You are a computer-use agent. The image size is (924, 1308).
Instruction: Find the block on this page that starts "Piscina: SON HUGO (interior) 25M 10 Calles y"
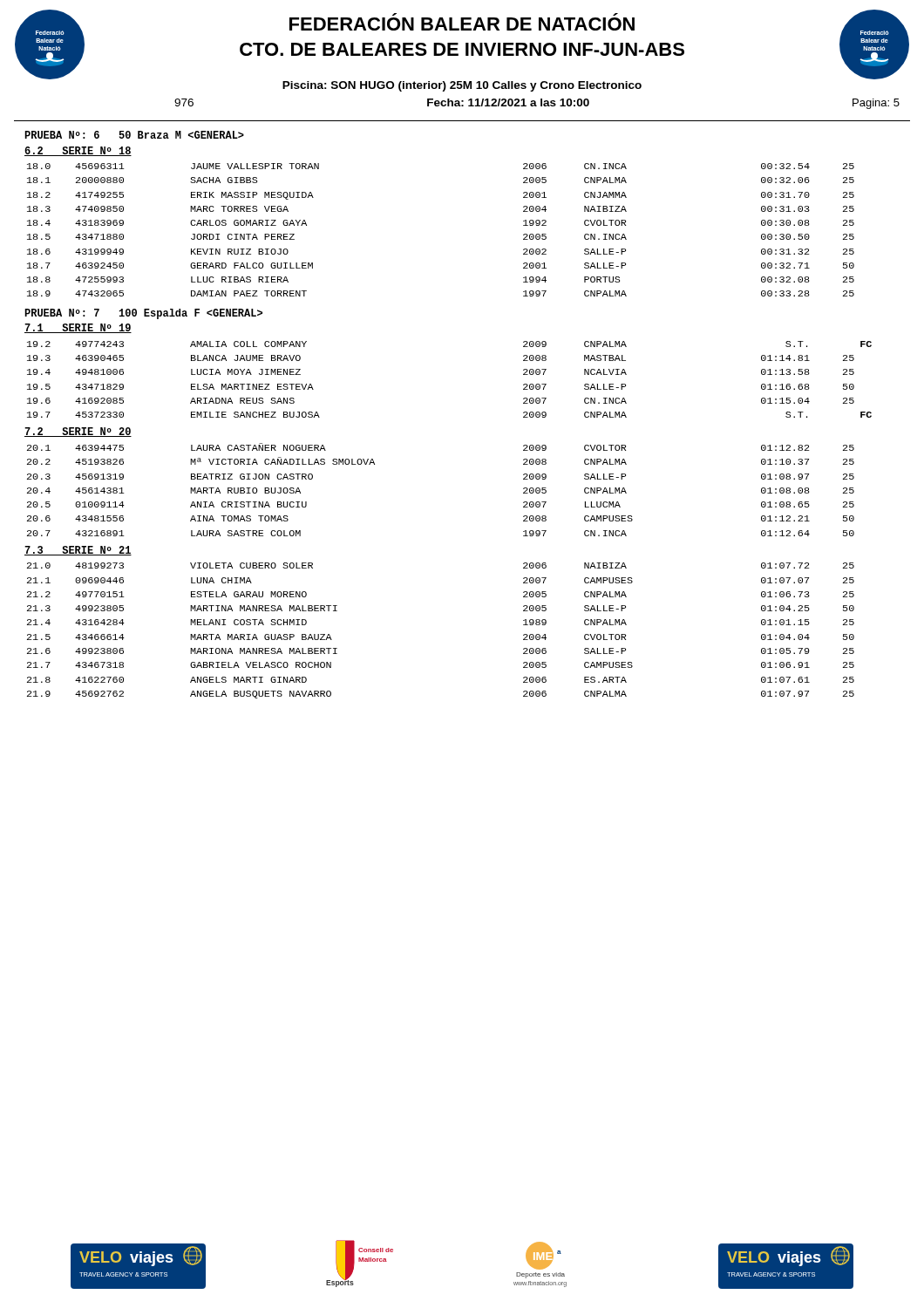(x=462, y=85)
